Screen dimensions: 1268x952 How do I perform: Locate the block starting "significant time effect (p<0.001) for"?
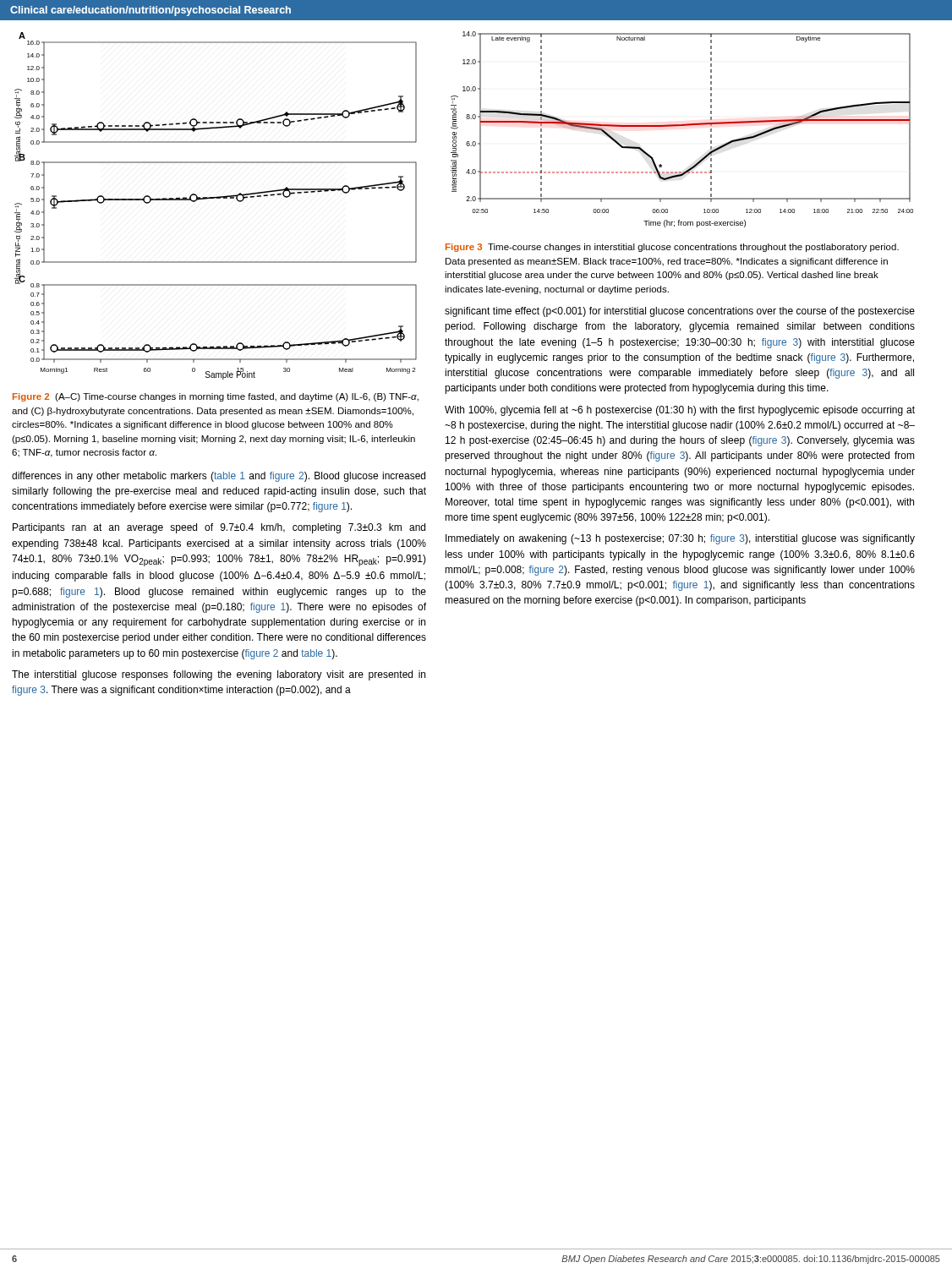(680, 350)
